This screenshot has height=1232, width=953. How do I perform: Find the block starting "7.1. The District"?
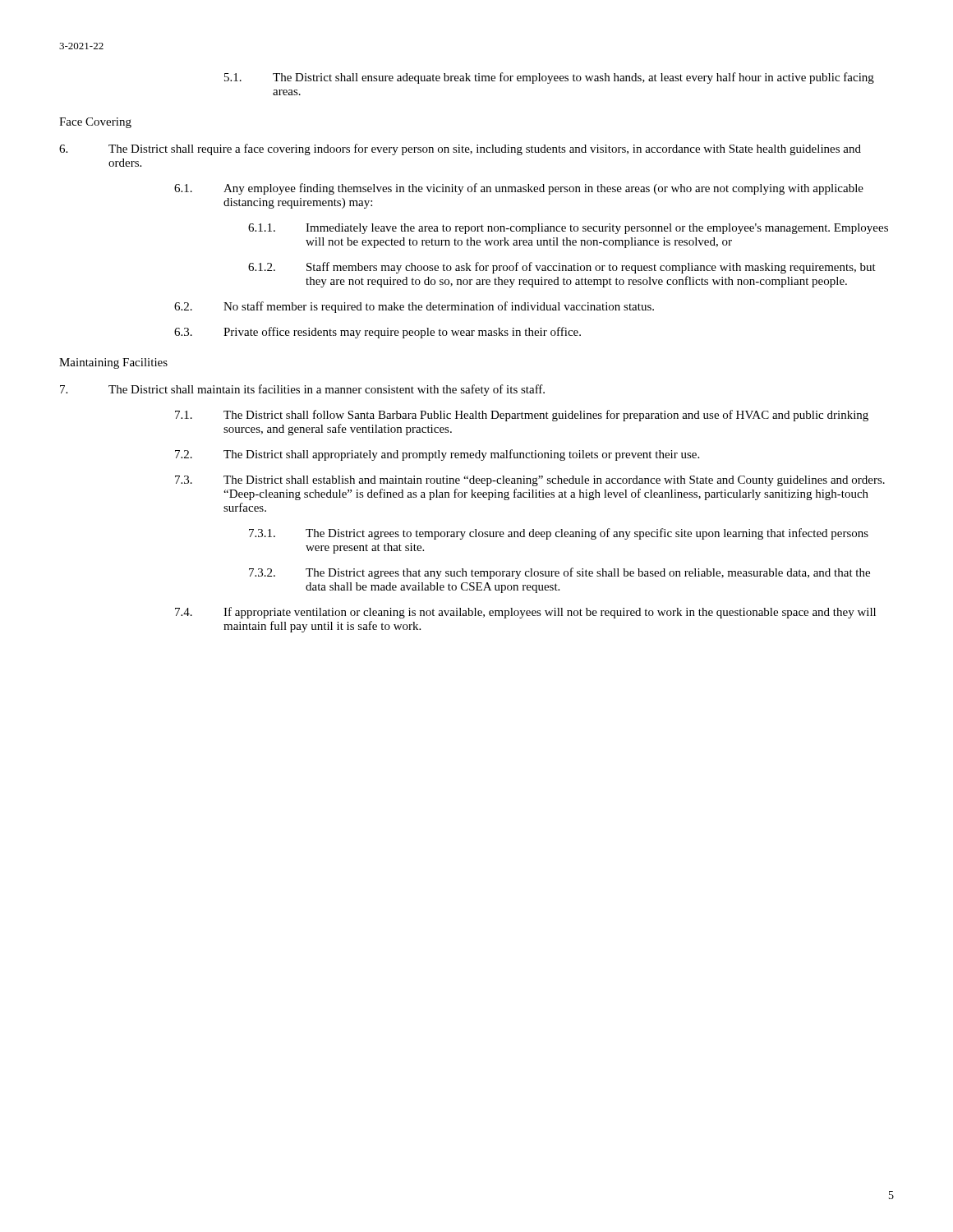tap(534, 422)
